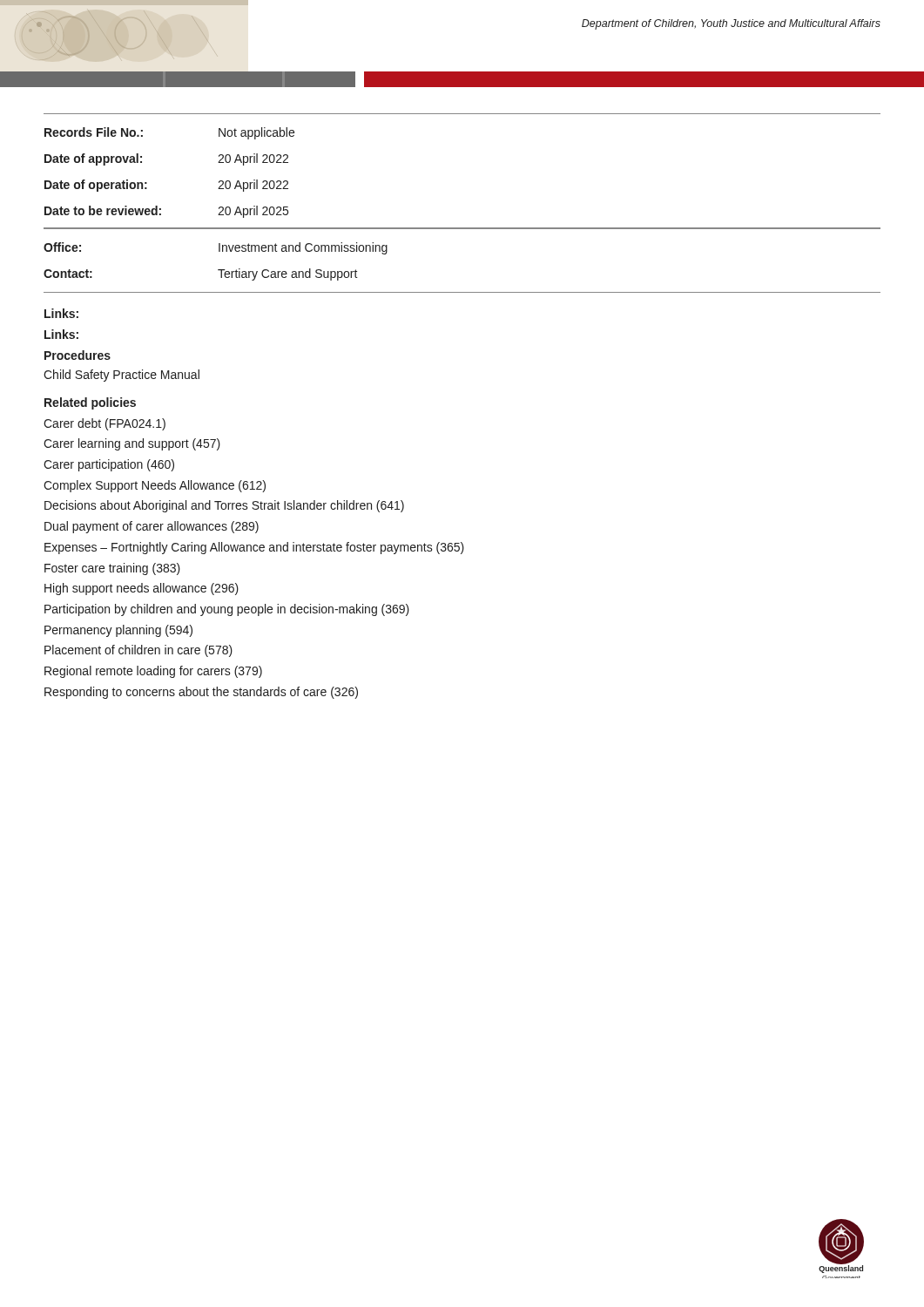Find "Child Safety Practice Manual" on this page
This screenshot has height=1307, width=924.
pyautogui.click(x=122, y=375)
